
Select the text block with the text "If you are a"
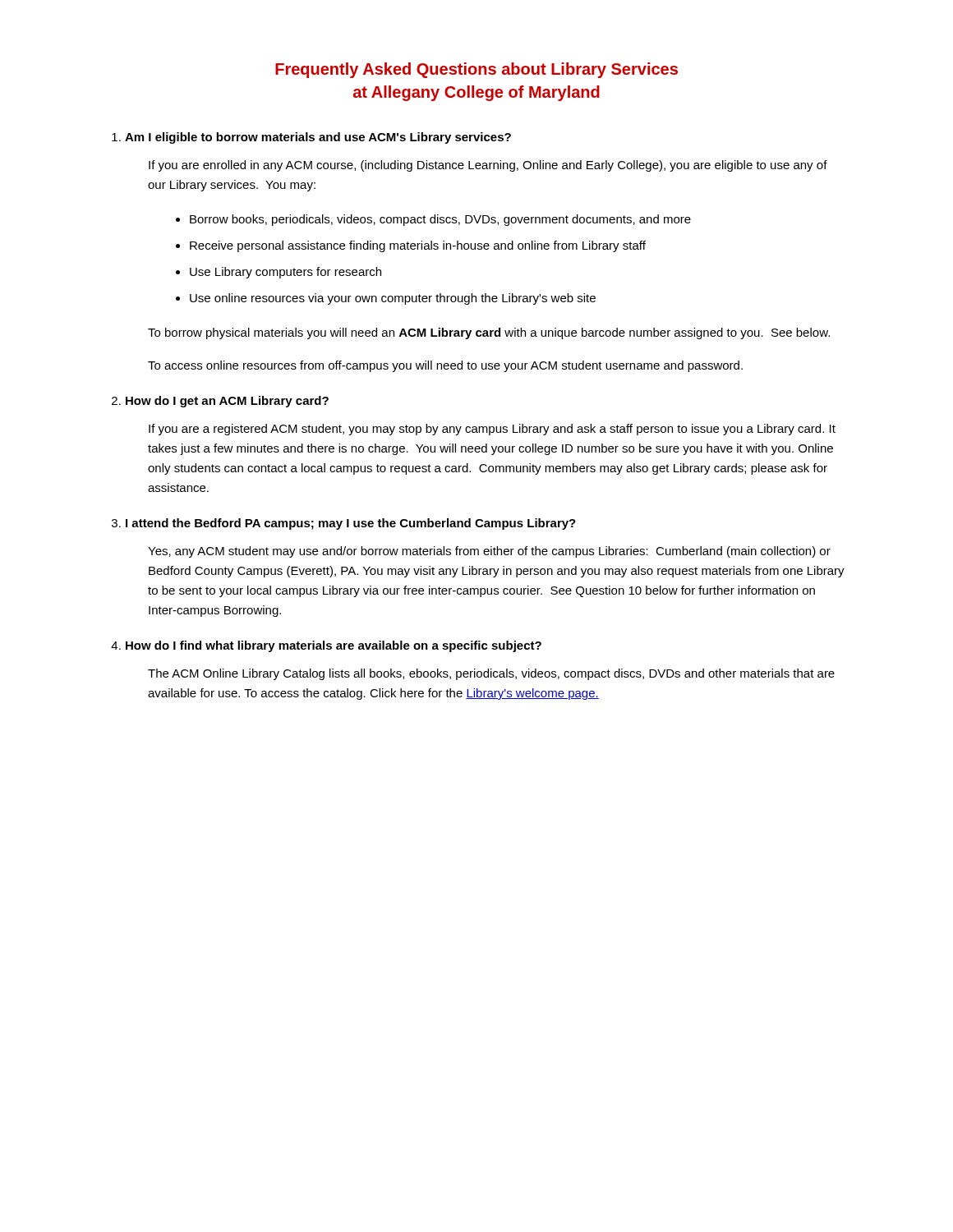(492, 458)
